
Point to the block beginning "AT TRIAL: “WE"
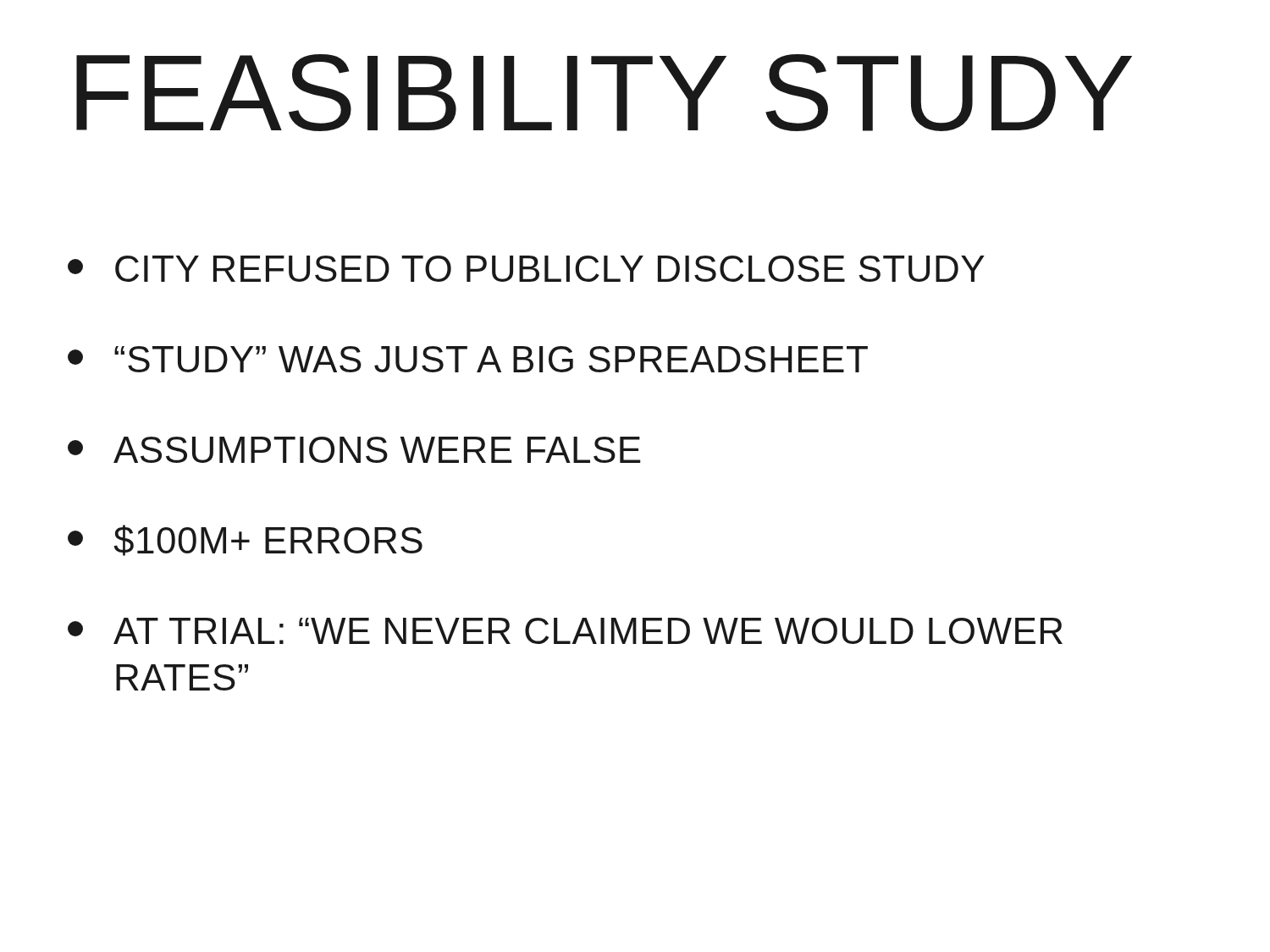click(x=635, y=654)
